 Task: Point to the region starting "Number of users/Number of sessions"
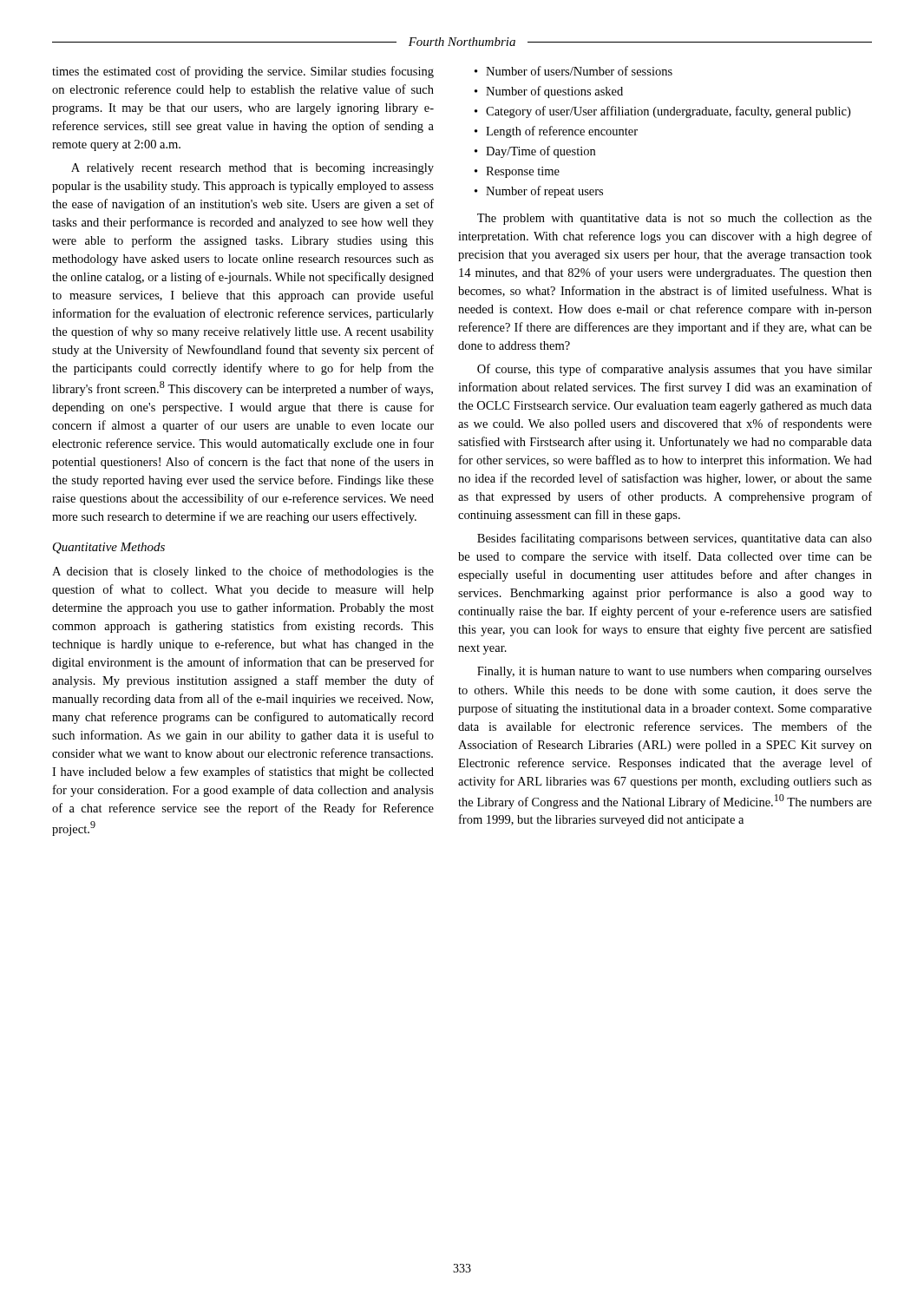579,71
